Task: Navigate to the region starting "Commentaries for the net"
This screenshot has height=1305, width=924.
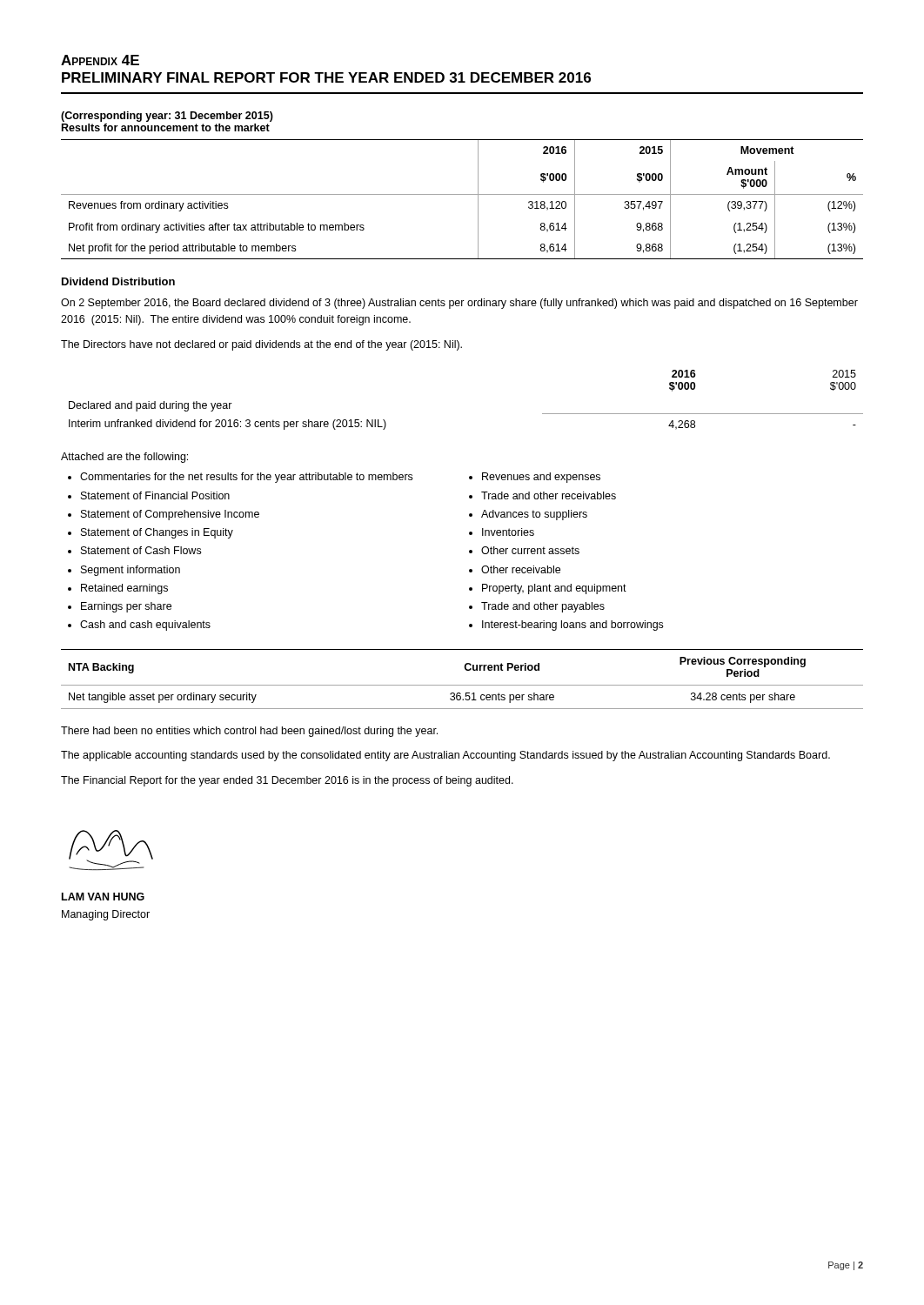Action: pos(247,477)
